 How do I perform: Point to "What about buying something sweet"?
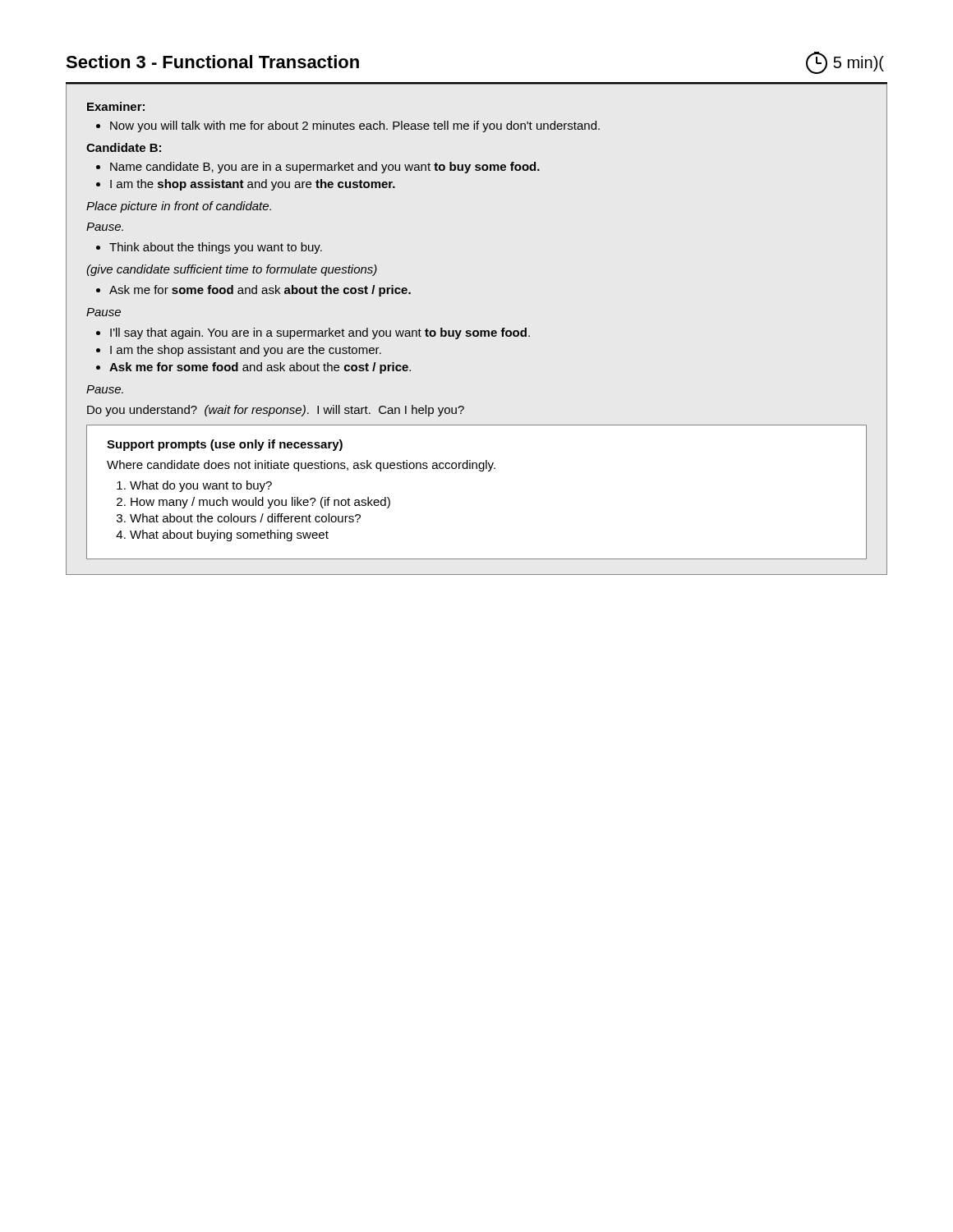[229, 534]
